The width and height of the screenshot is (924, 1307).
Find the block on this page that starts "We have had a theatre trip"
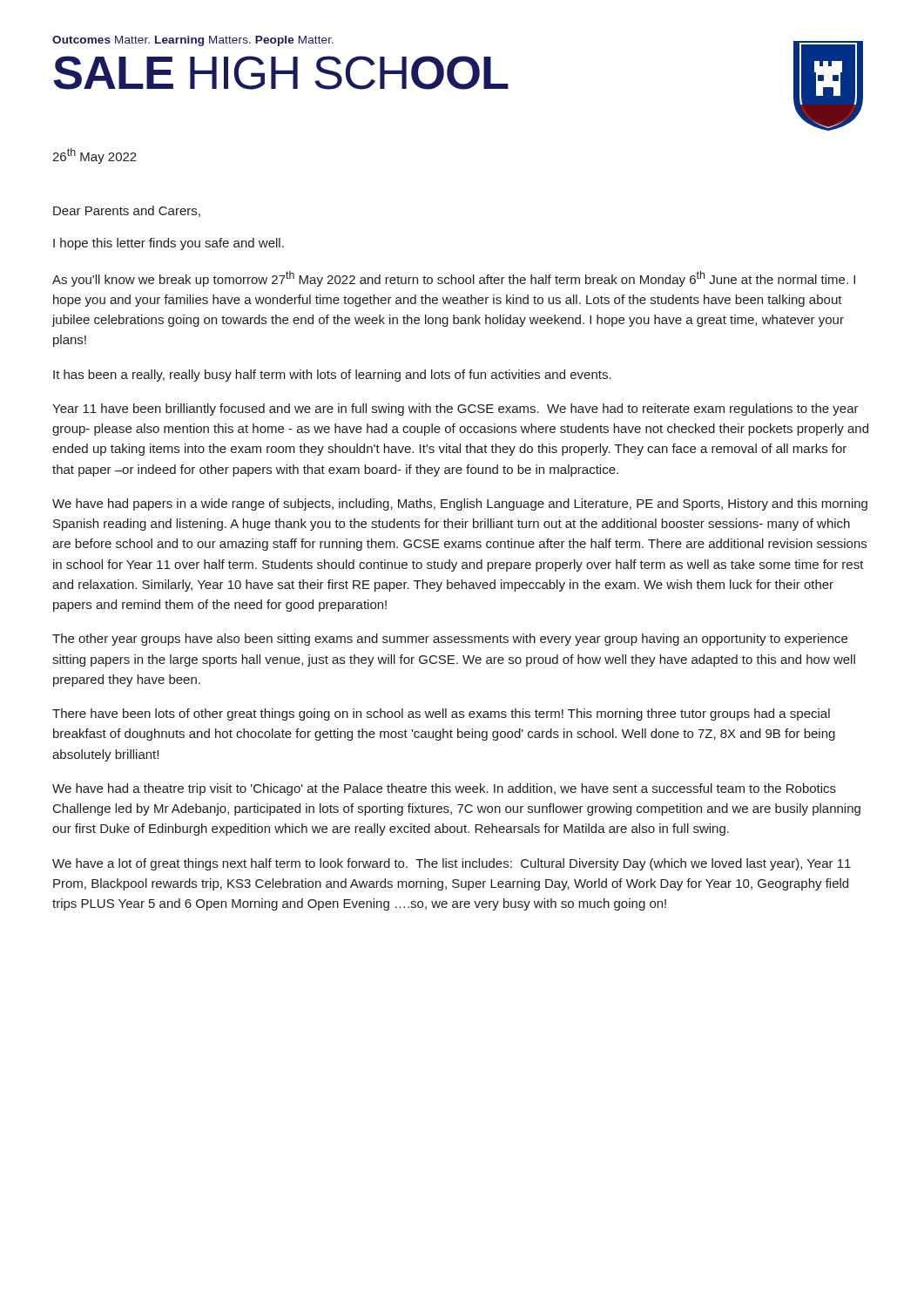457,808
